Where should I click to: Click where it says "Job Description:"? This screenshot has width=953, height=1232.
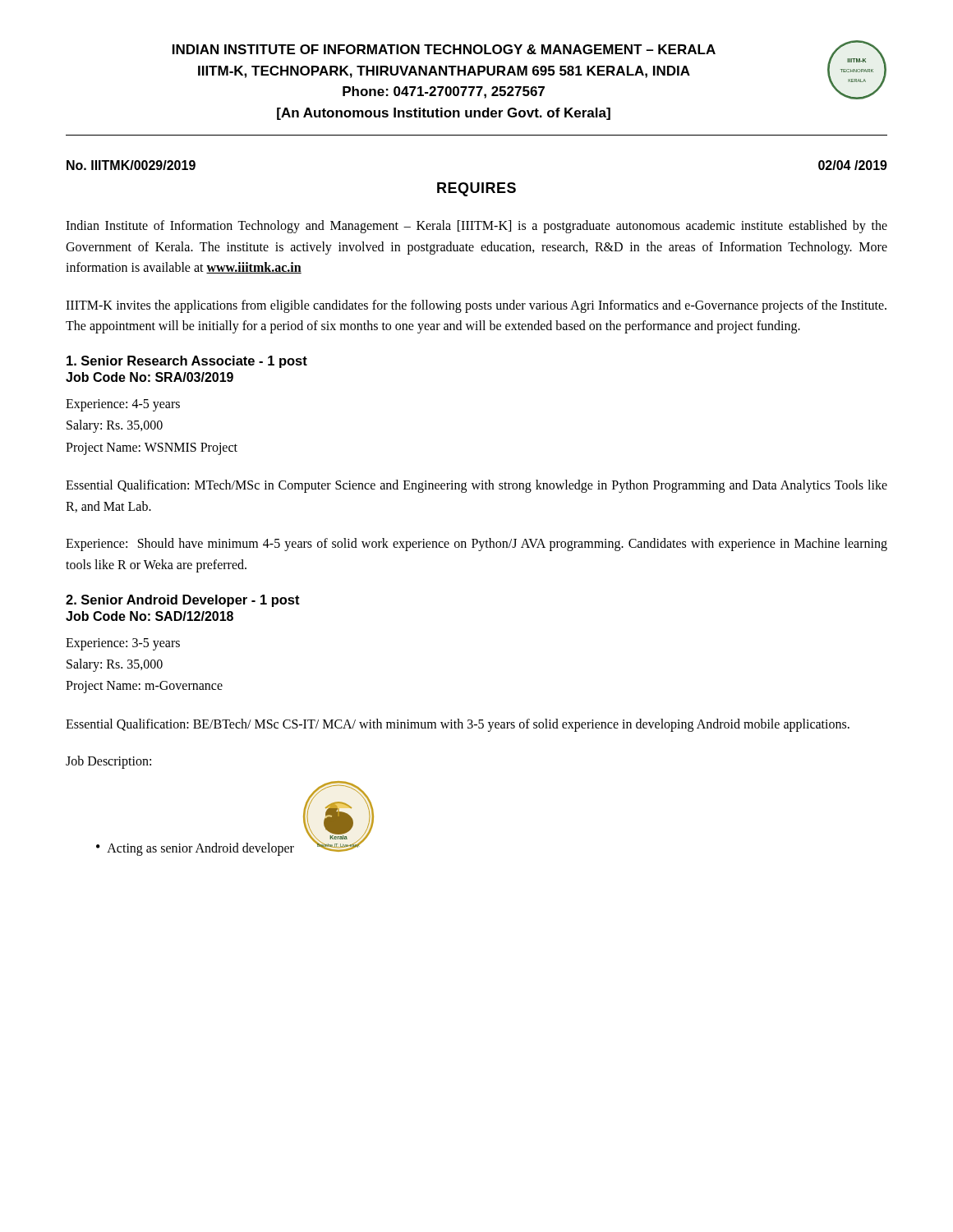109,761
